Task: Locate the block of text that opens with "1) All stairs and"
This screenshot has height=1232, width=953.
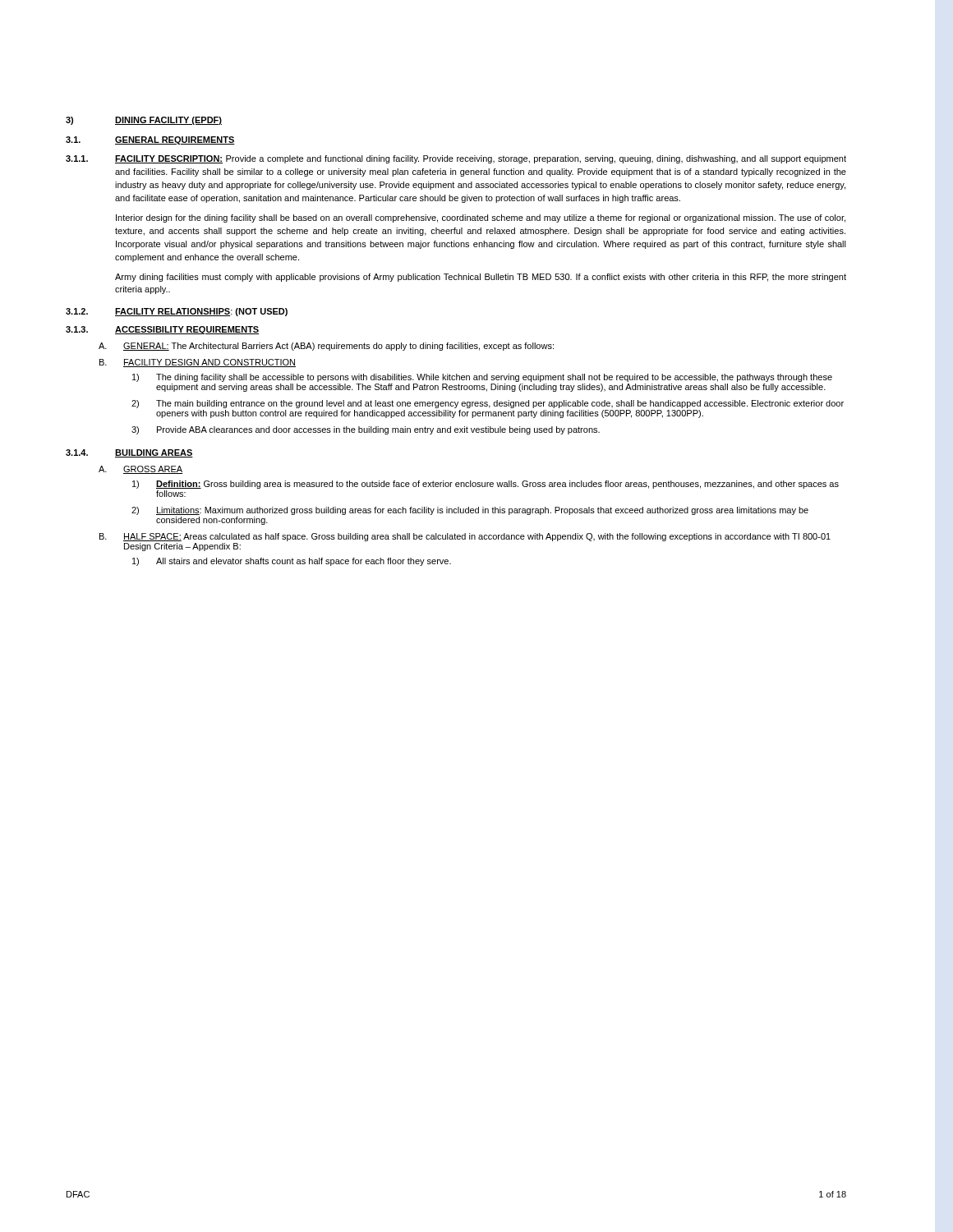Action: pos(291,561)
